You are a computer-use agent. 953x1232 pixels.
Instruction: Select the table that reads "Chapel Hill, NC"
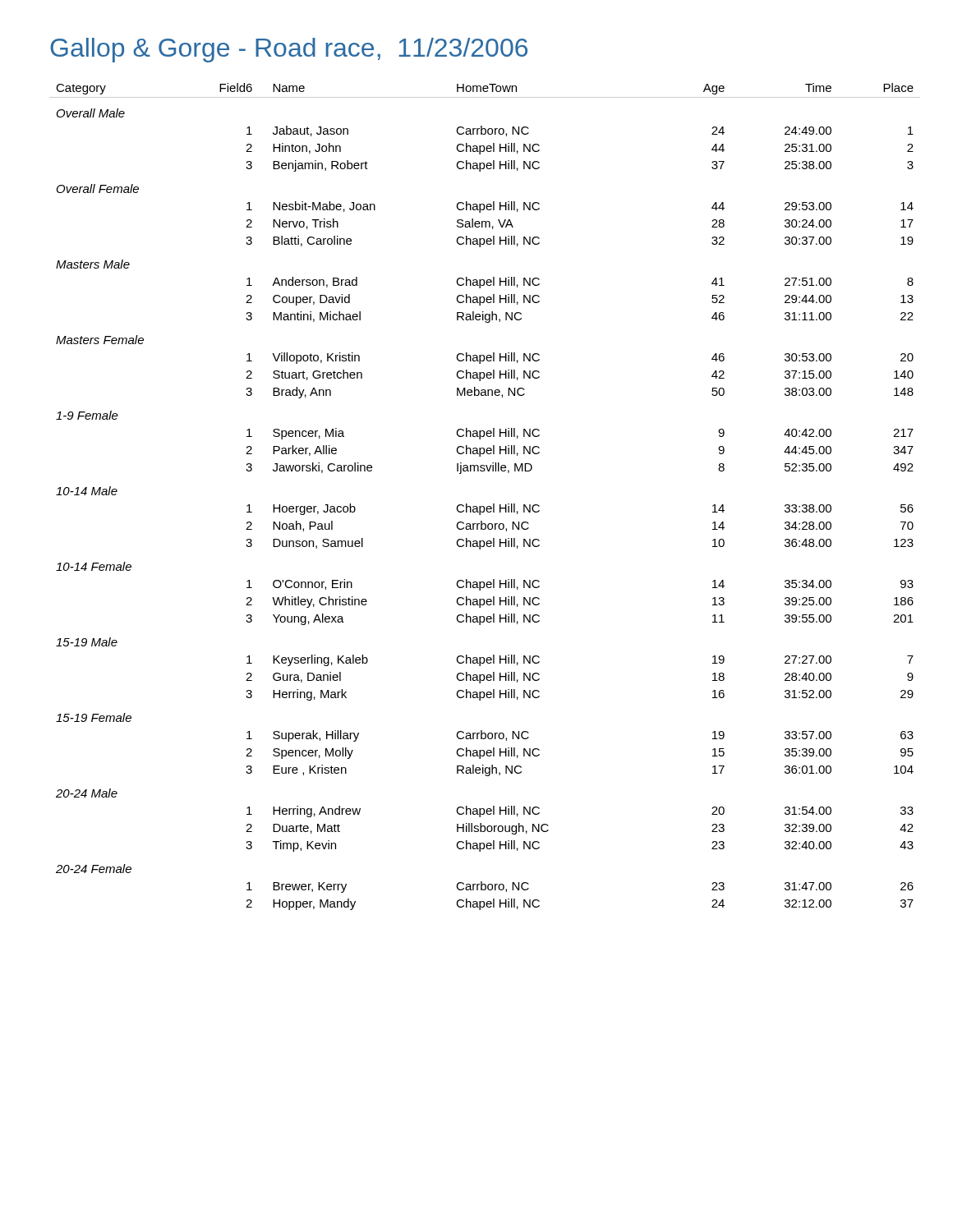tap(485, 495)
